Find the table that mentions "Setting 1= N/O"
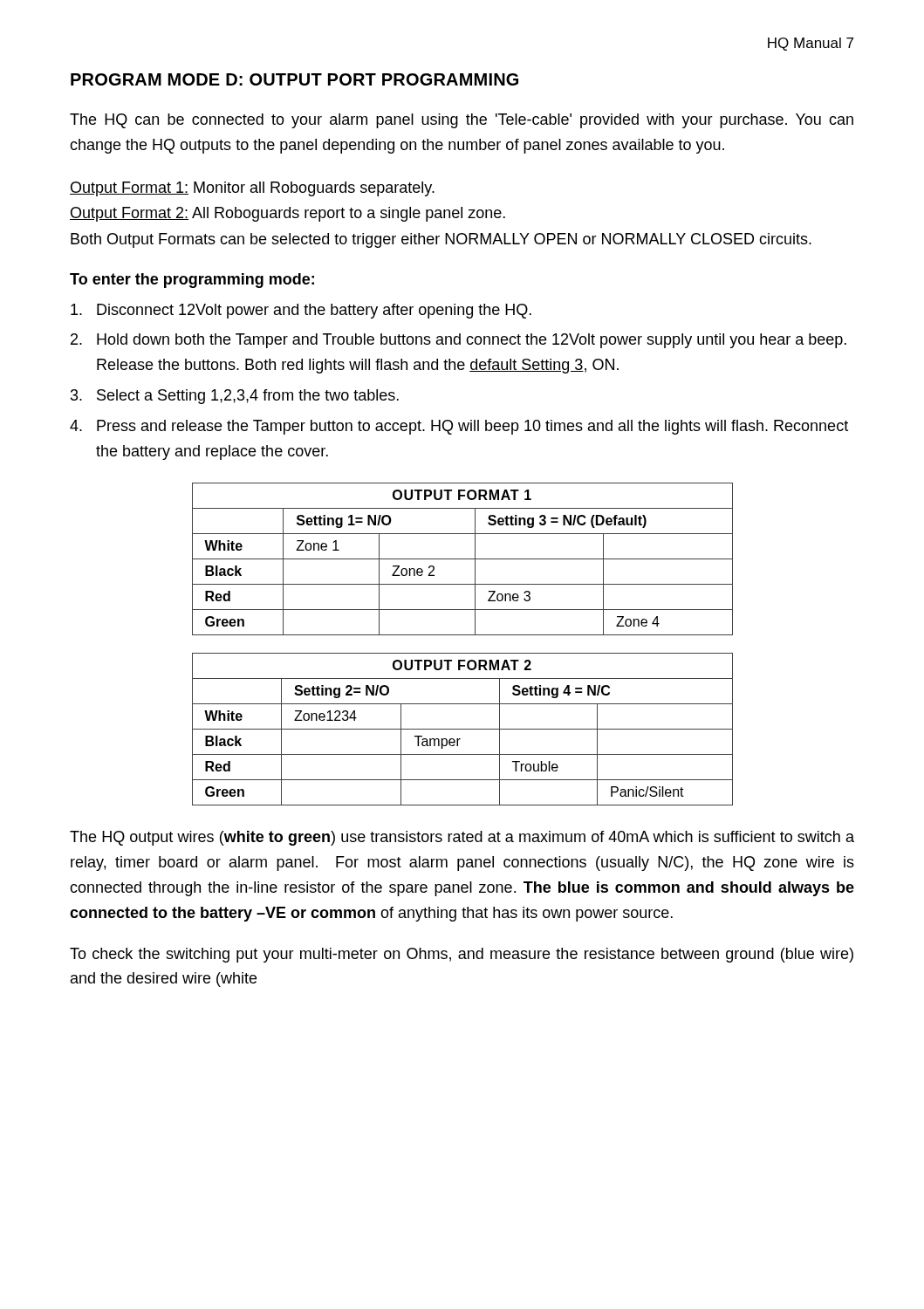Image resolution: width=924 pixels, height=1309 pixels. point(462,559)
